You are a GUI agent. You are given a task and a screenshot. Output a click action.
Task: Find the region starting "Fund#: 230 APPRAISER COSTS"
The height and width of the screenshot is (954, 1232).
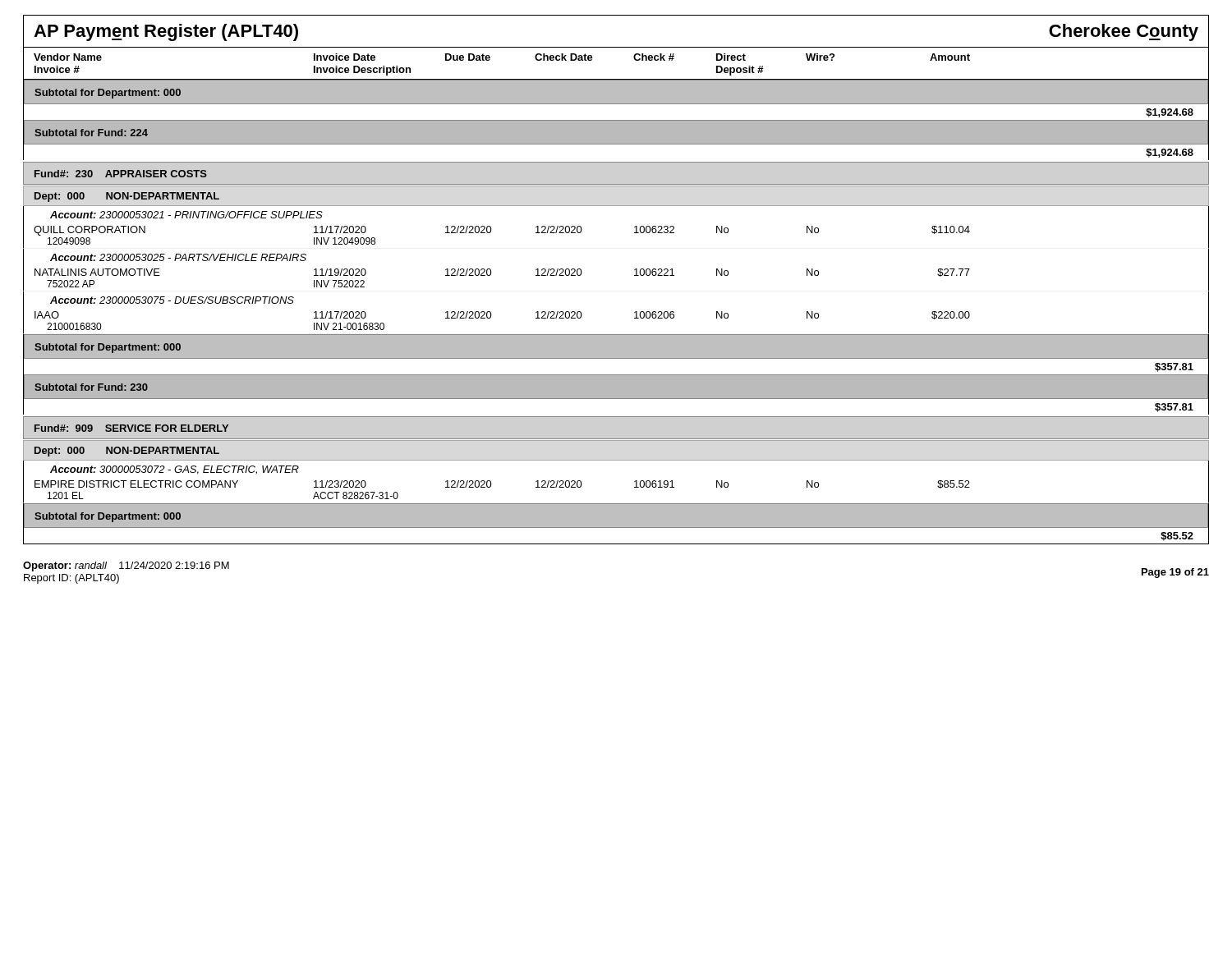[120, 173]
